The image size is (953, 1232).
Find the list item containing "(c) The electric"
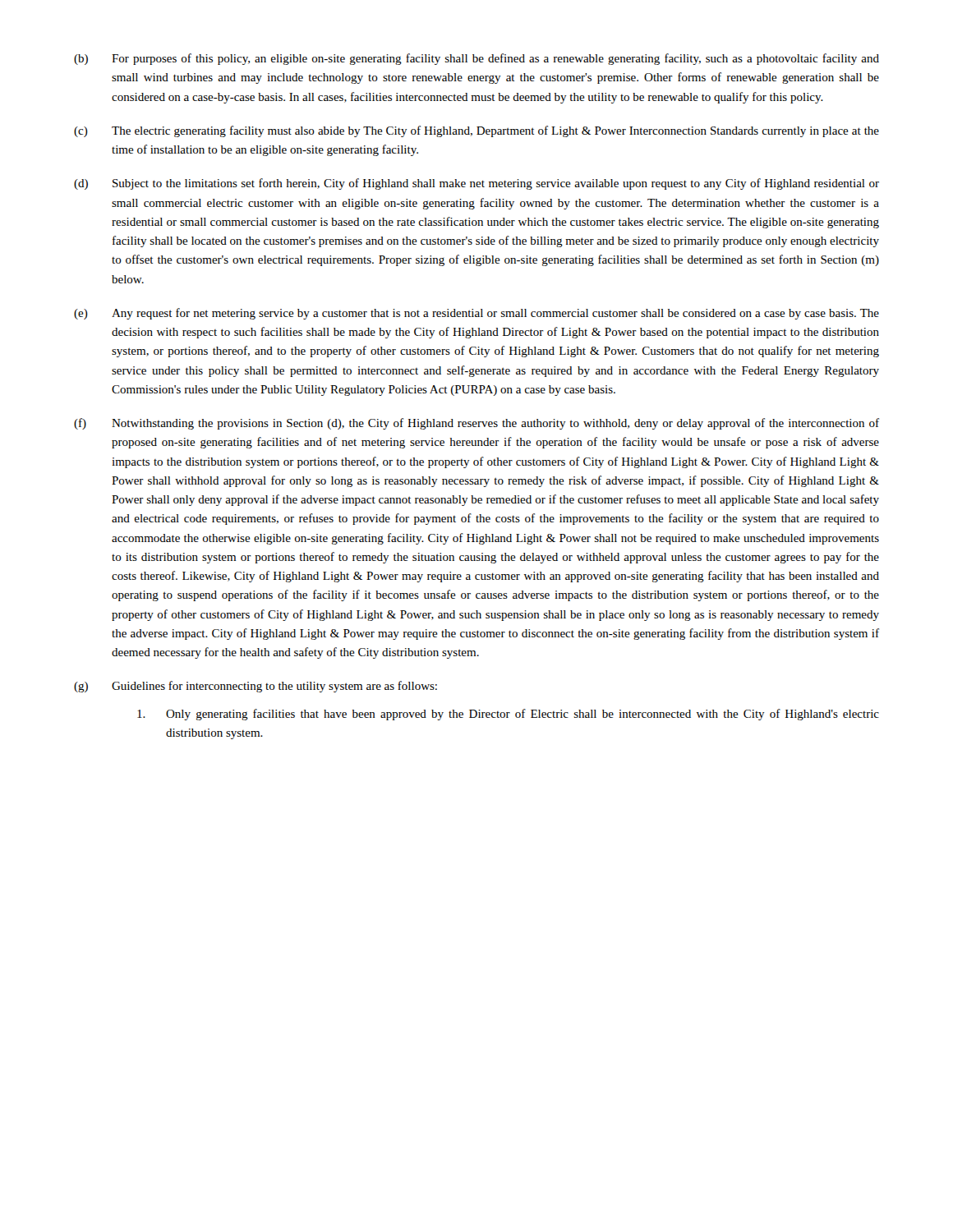point(476,140)
